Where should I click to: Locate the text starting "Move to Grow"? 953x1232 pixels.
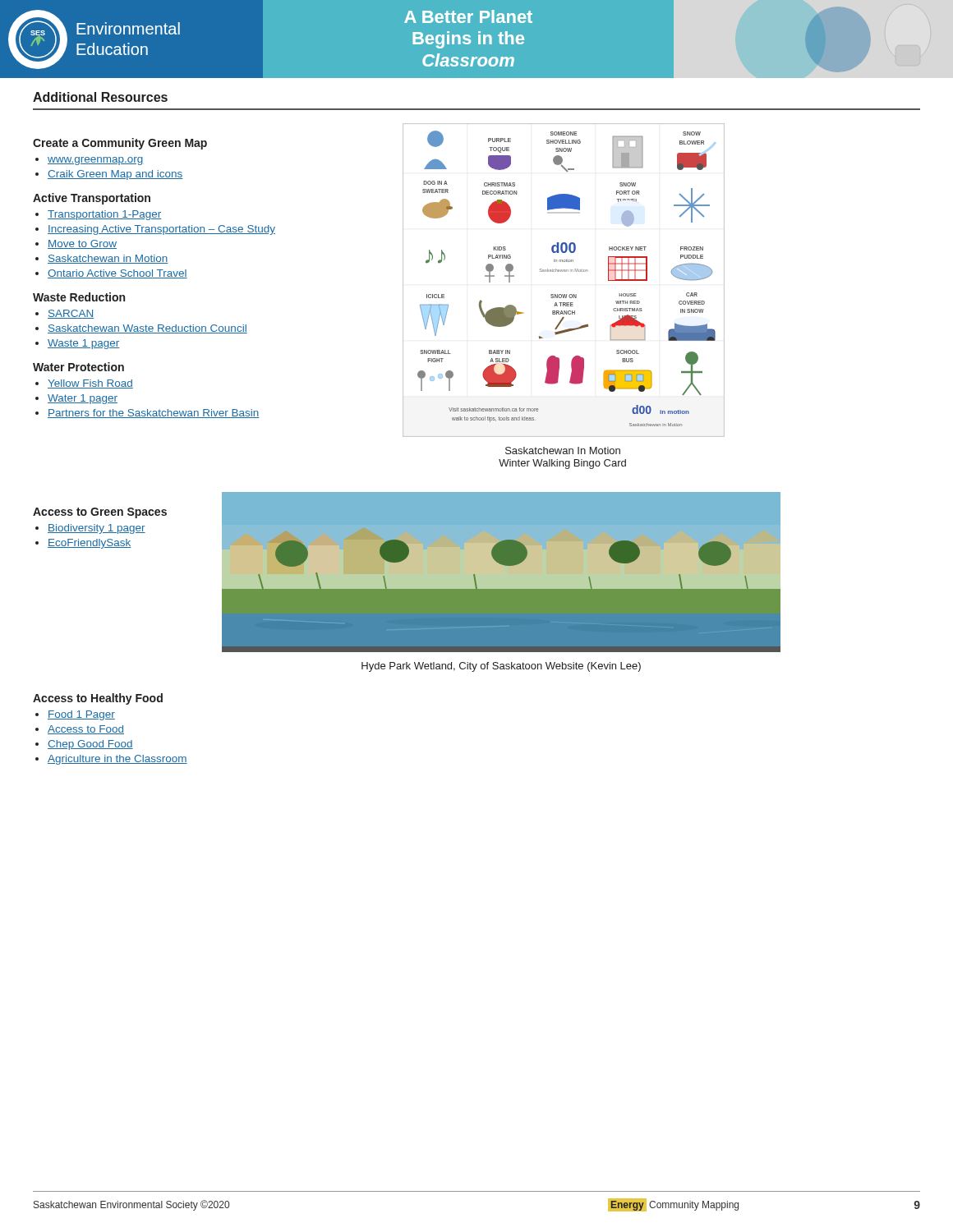pyautogui.click(x=82, y=244)
